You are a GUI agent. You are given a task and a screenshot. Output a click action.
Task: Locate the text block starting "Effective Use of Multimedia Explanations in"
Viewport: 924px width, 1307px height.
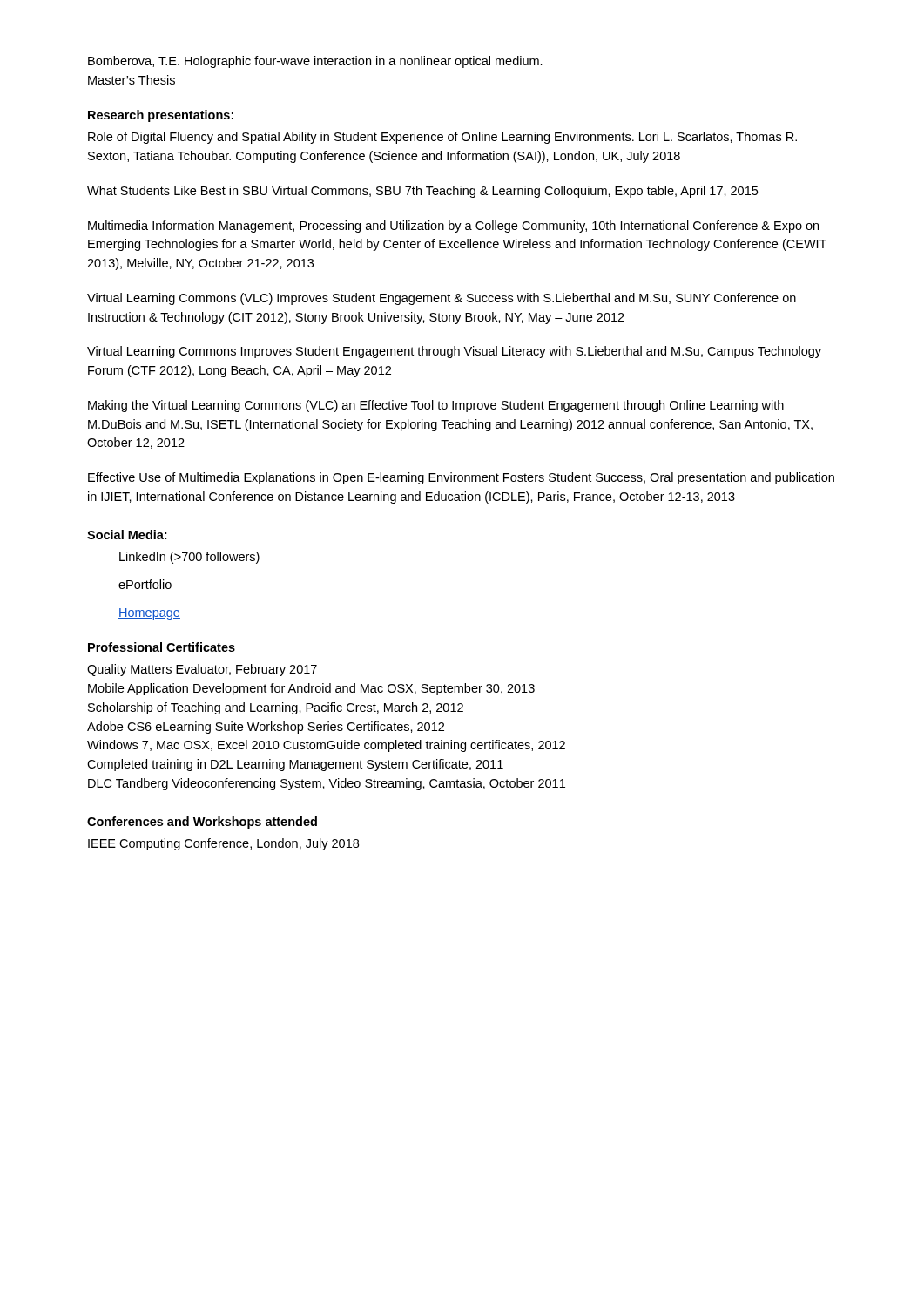(461, 487)
